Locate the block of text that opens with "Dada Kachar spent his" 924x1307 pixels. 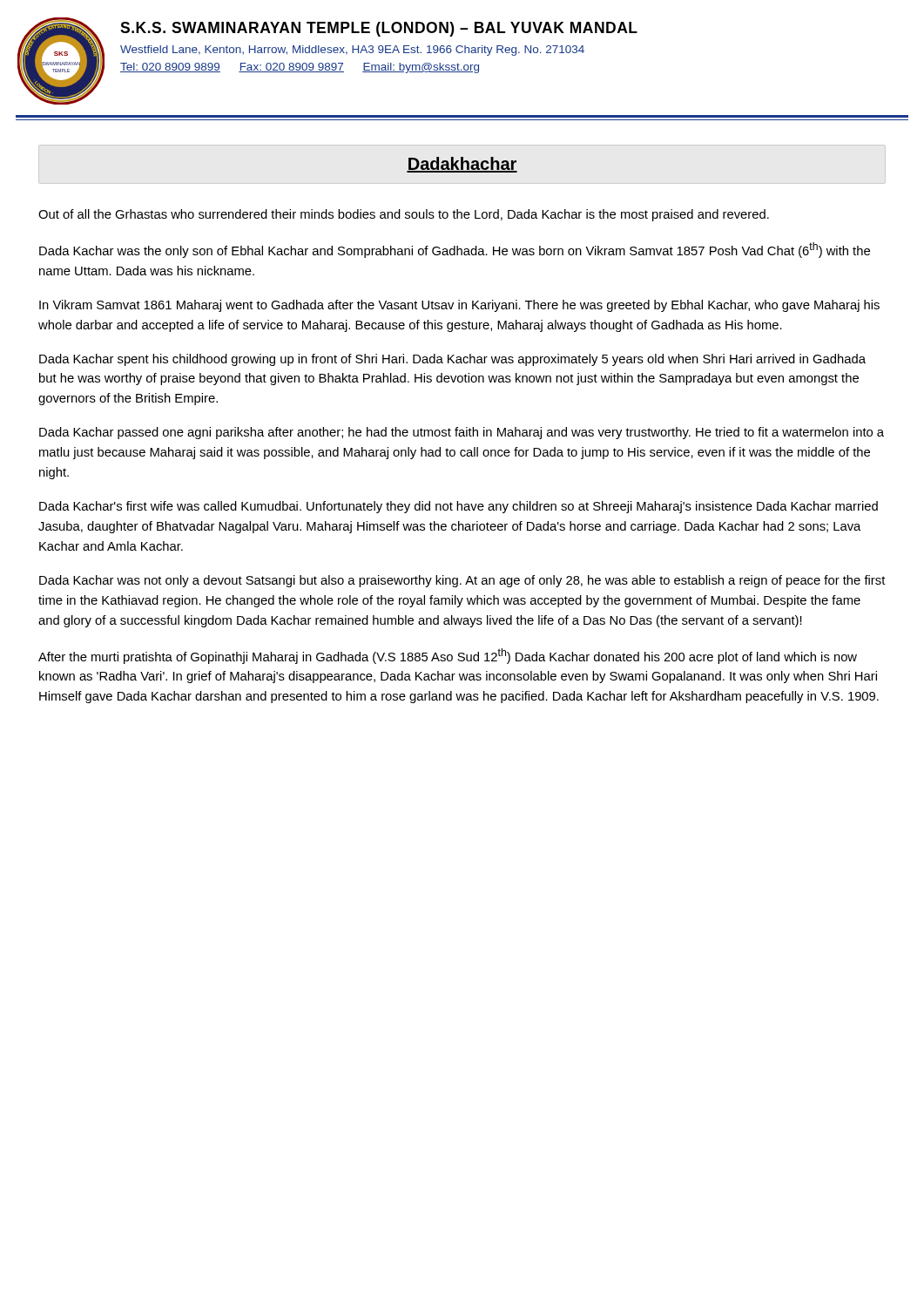452,379
